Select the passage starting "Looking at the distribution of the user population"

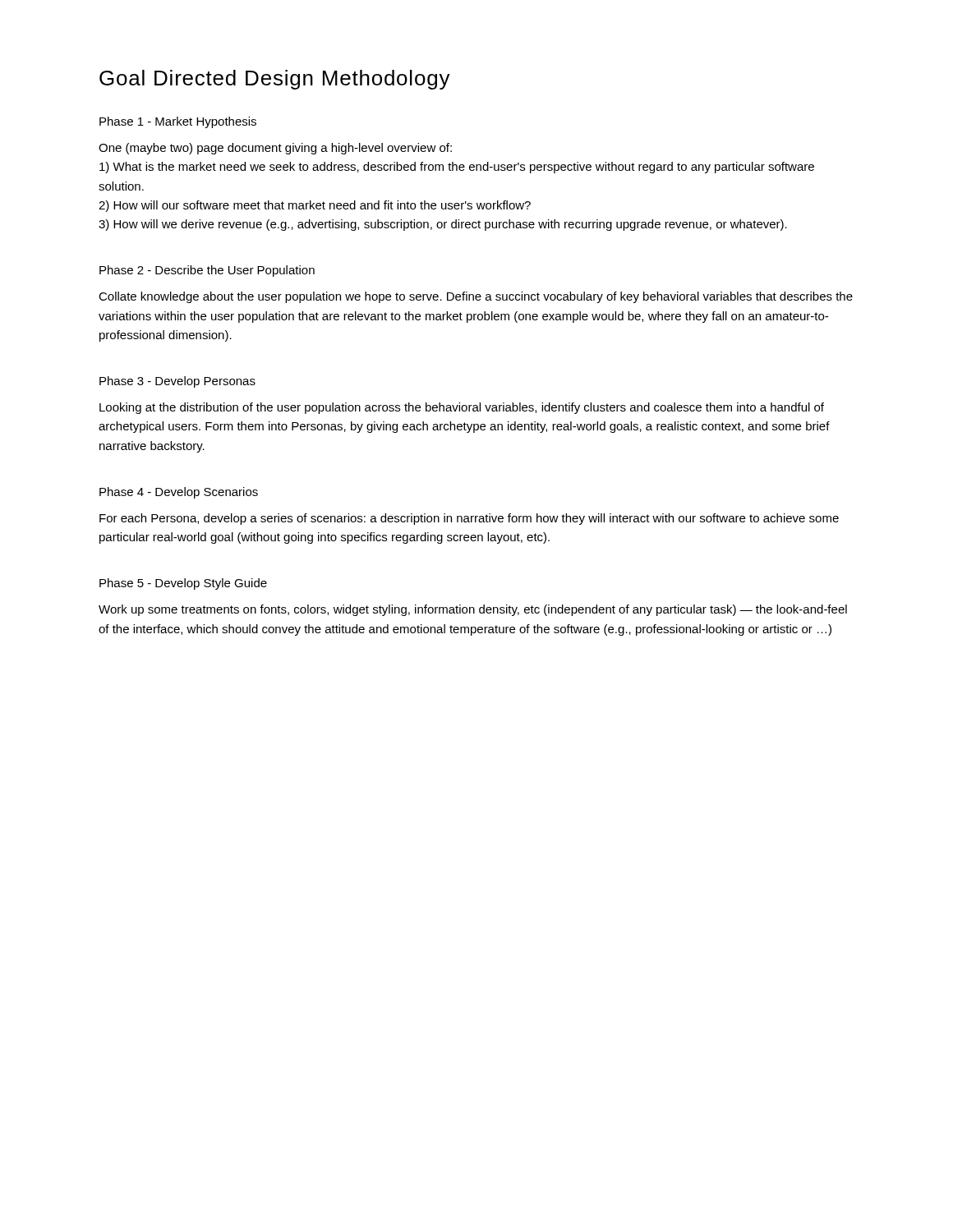(x=464, y=426)
